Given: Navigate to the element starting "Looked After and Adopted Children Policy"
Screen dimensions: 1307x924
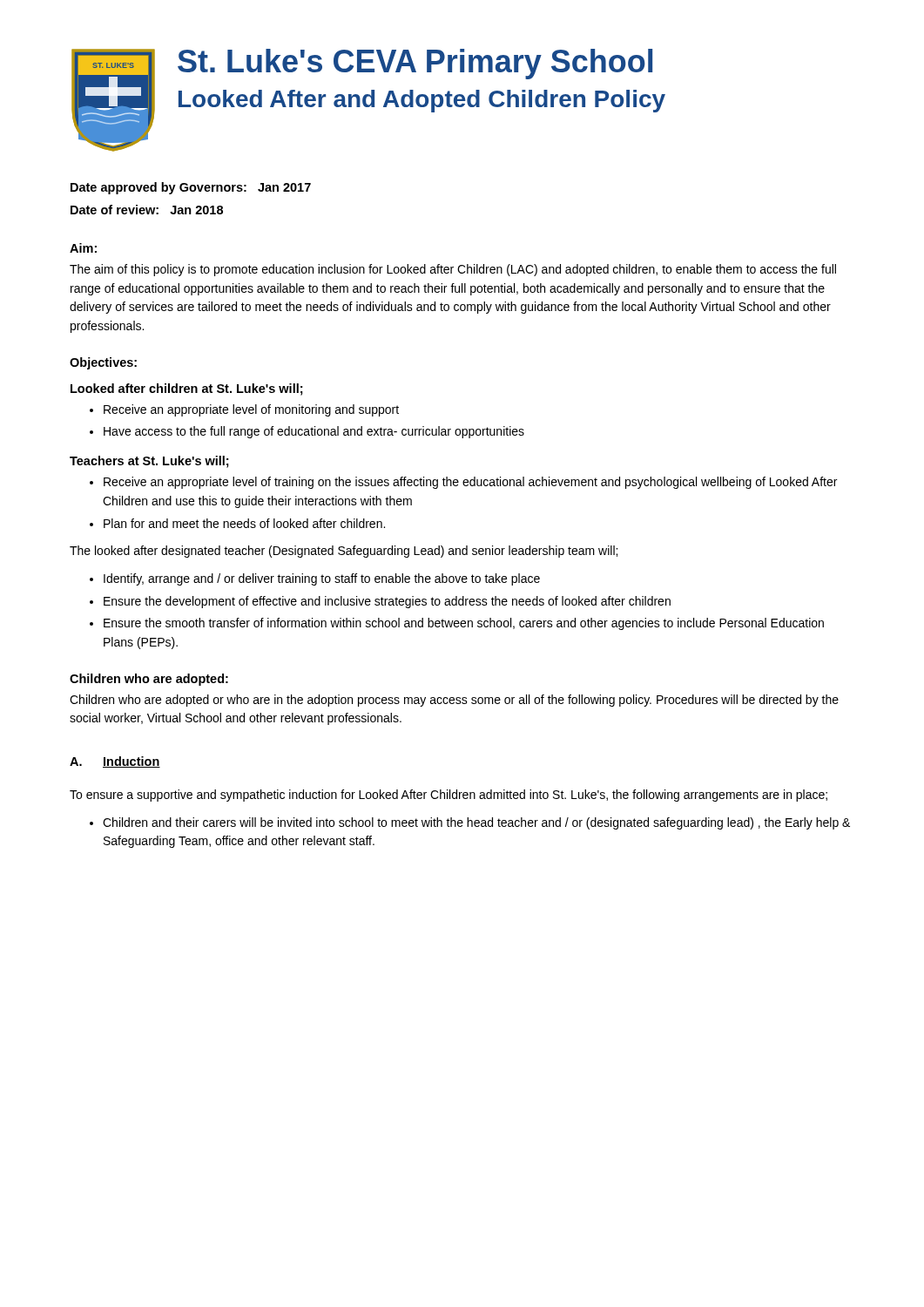Looking at the screenshot, I should click(421, 99).
